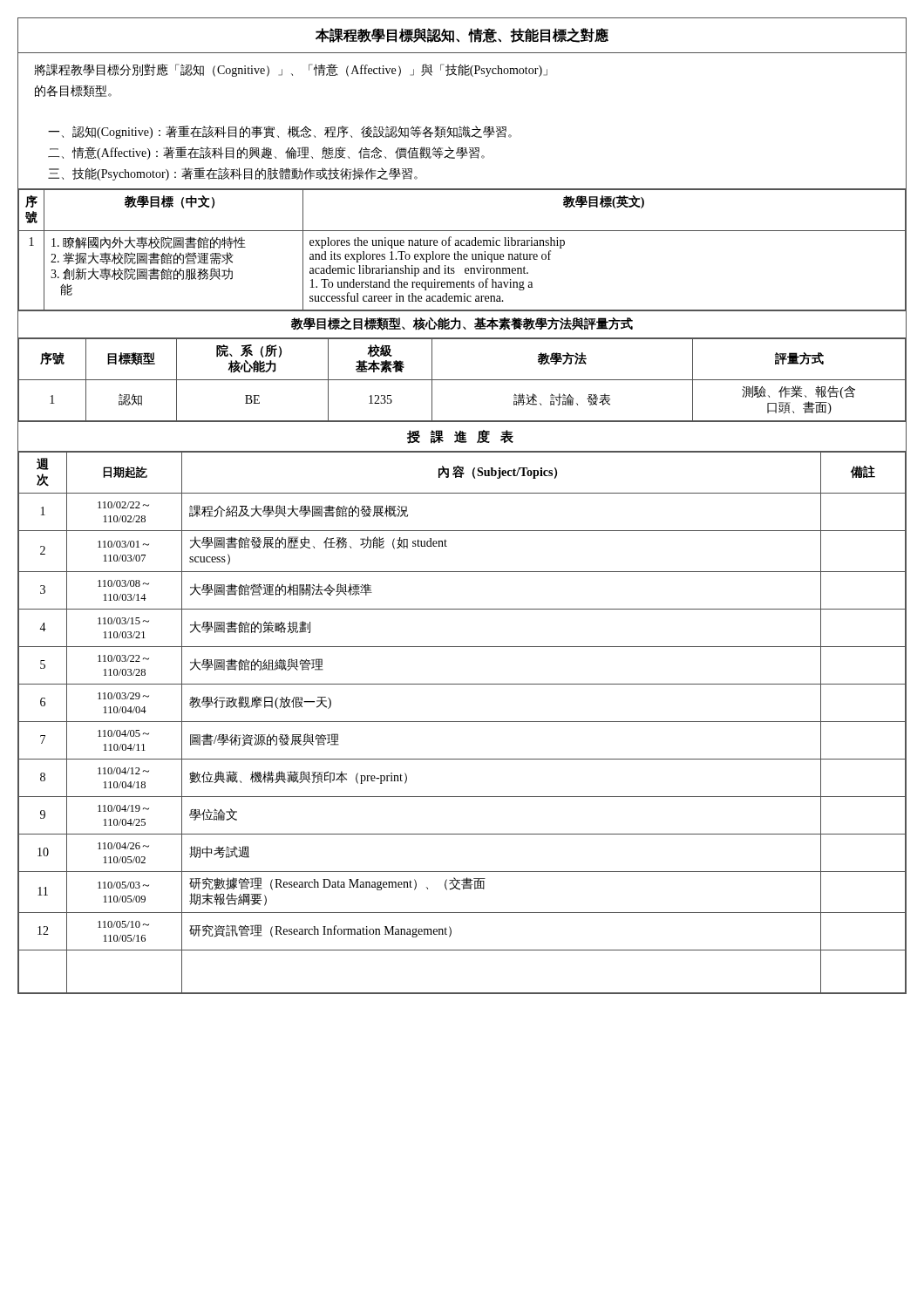The height and width of the screenshot is (1308, 924).
Task: Find the table that mentions "校級 基本素養"
Action: click(462, 380)
